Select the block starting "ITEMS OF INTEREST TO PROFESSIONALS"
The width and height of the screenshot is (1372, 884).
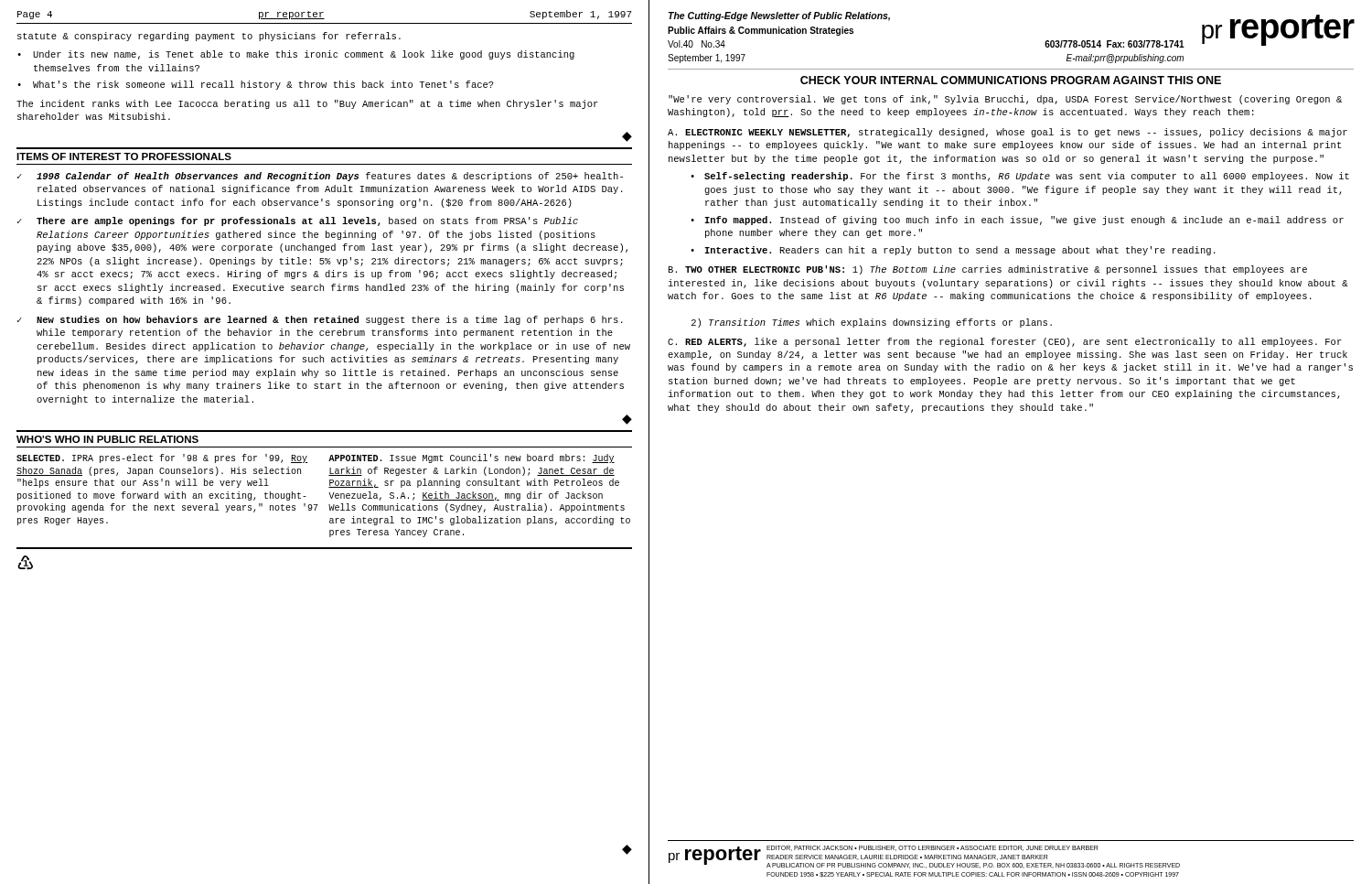(x=124, y=156)
